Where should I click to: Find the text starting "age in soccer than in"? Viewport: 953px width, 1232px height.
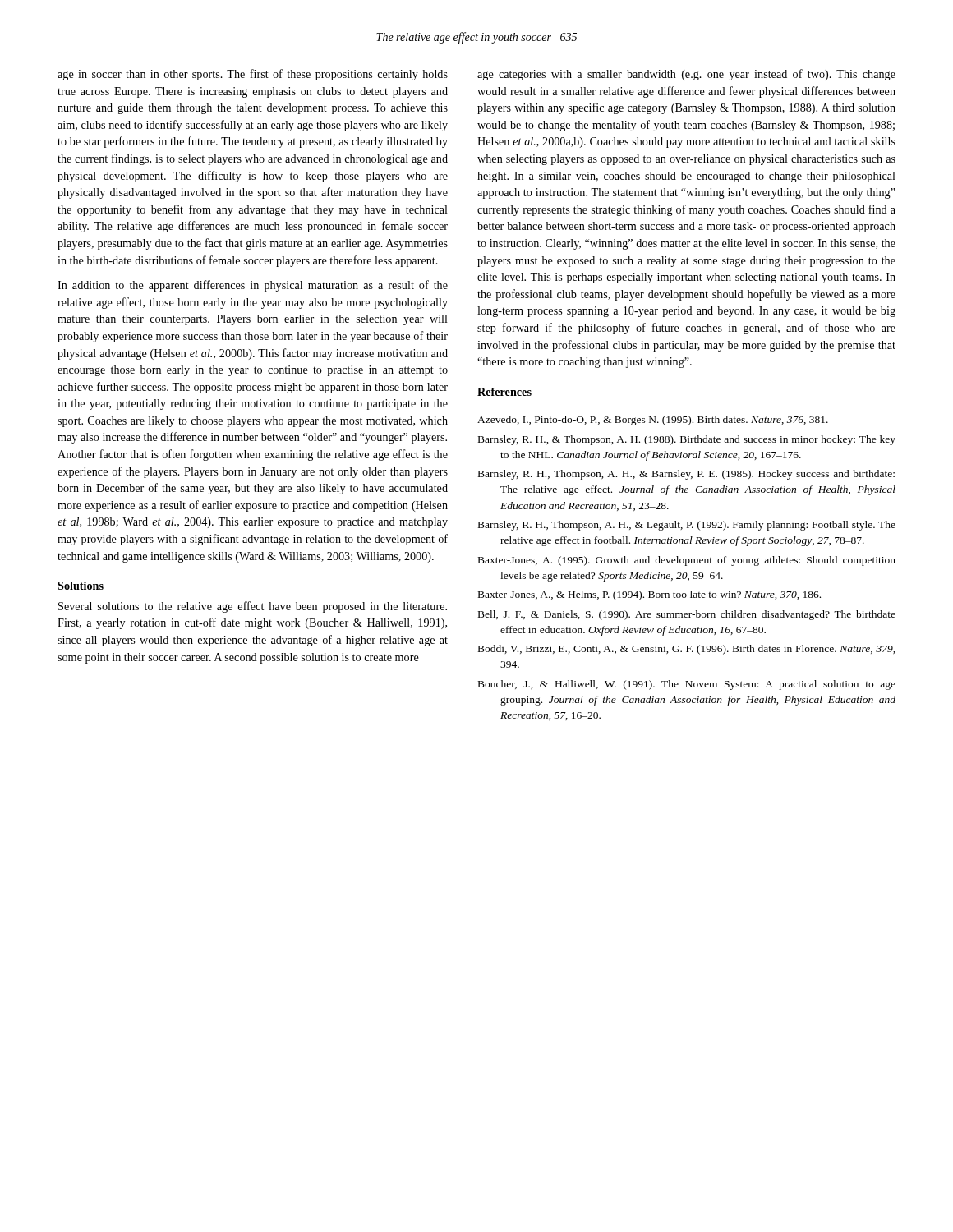point(253,167)
